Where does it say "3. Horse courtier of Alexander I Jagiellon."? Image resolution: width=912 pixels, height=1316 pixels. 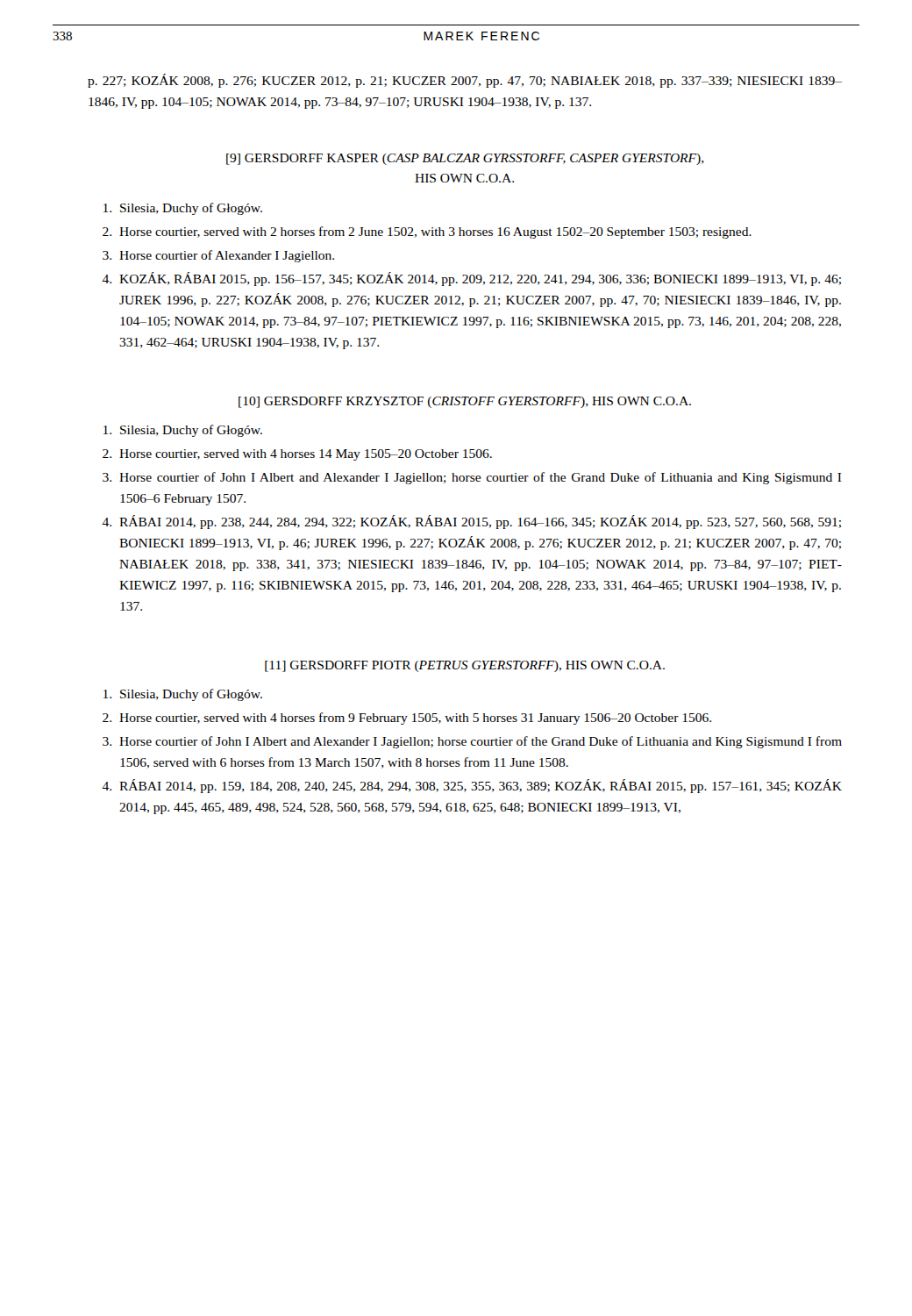click(218, 256)
